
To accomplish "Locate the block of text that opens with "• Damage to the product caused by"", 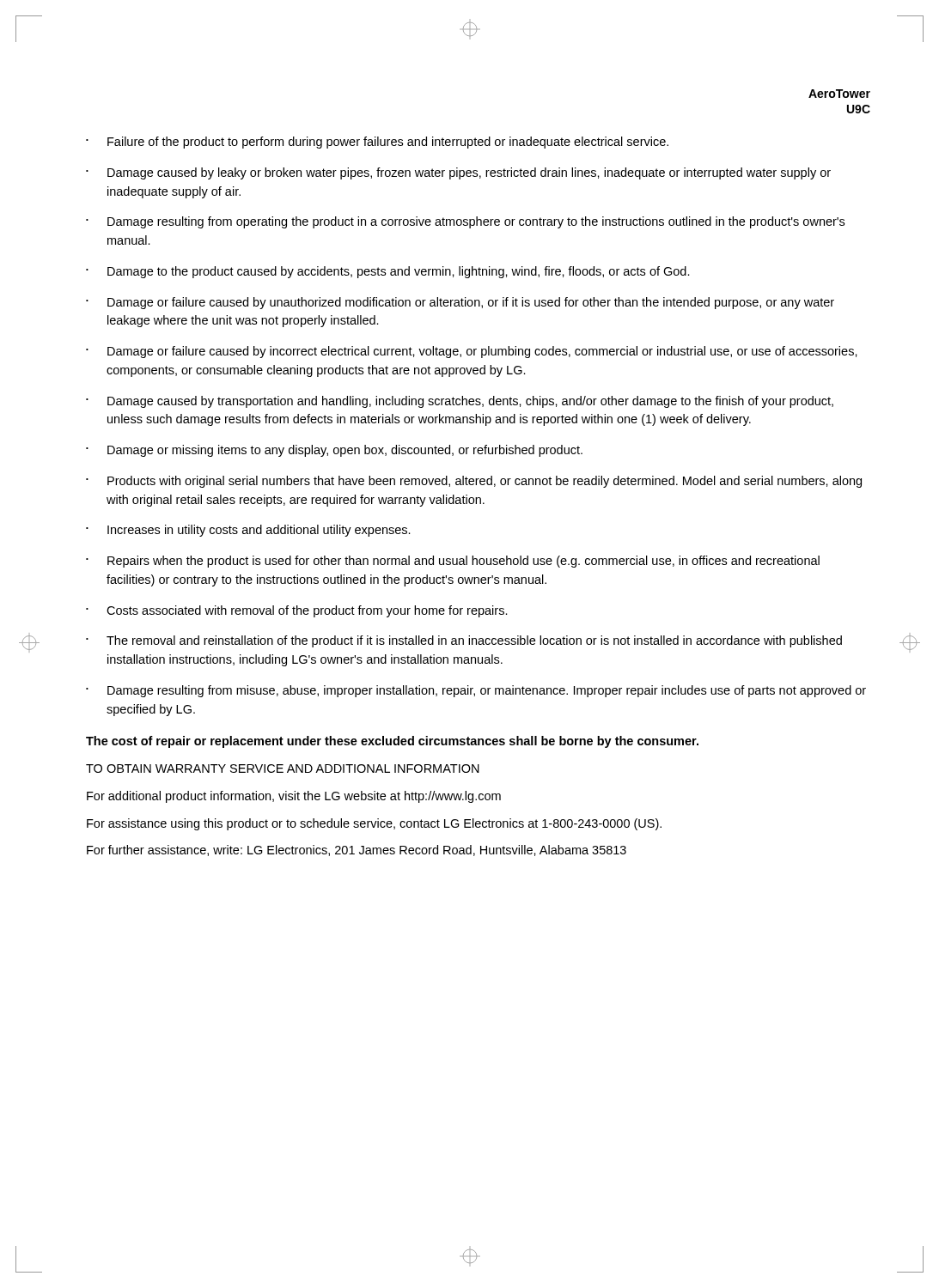I will [478, 272].
